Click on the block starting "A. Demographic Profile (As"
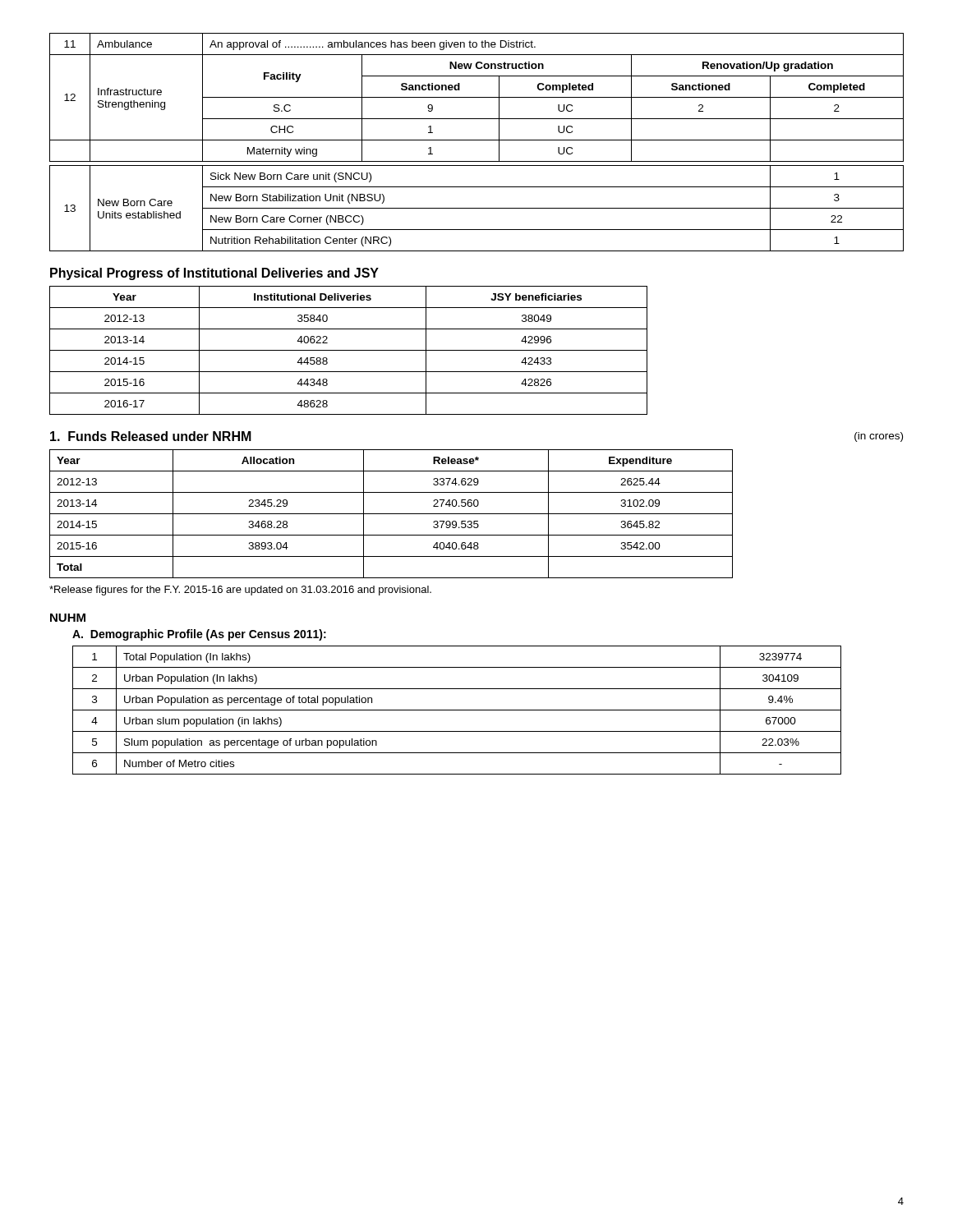The height and width of the screenshot is (1232, 953). (200, 634)
